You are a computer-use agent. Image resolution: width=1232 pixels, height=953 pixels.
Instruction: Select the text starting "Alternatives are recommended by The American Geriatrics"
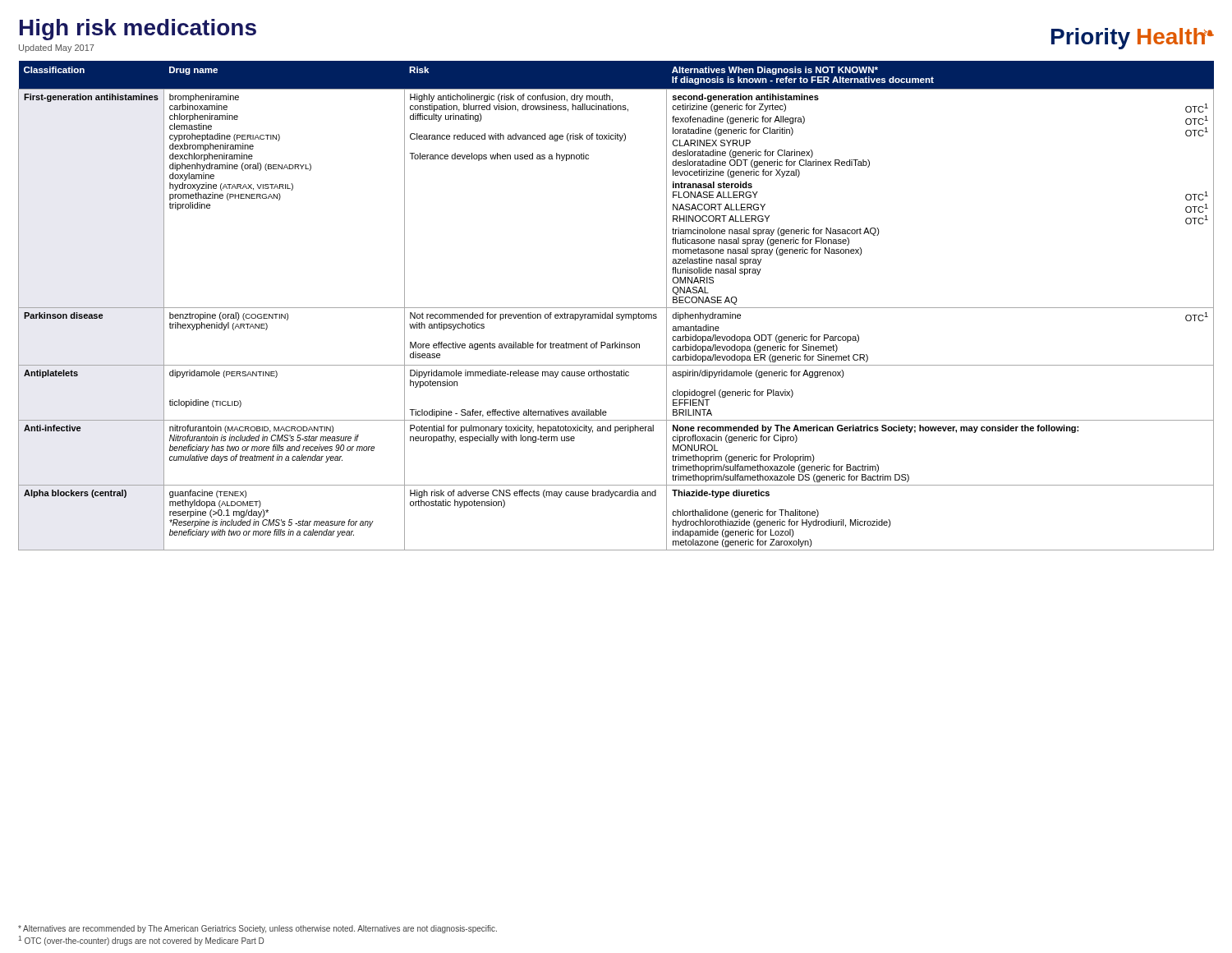click(258, 928)
